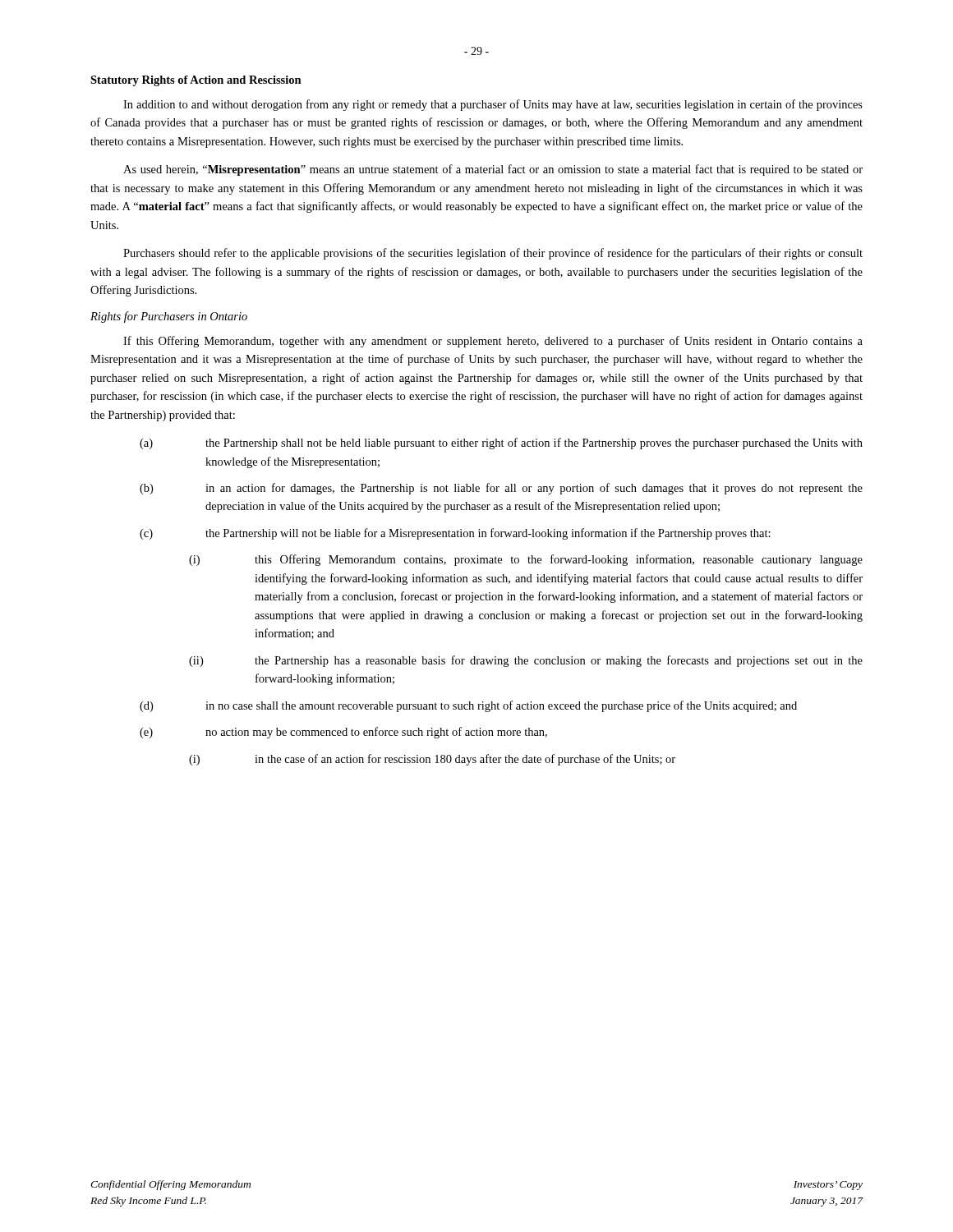
Task: Locate the region starting "(d) in no case shall the"
Action: point(476,705)
